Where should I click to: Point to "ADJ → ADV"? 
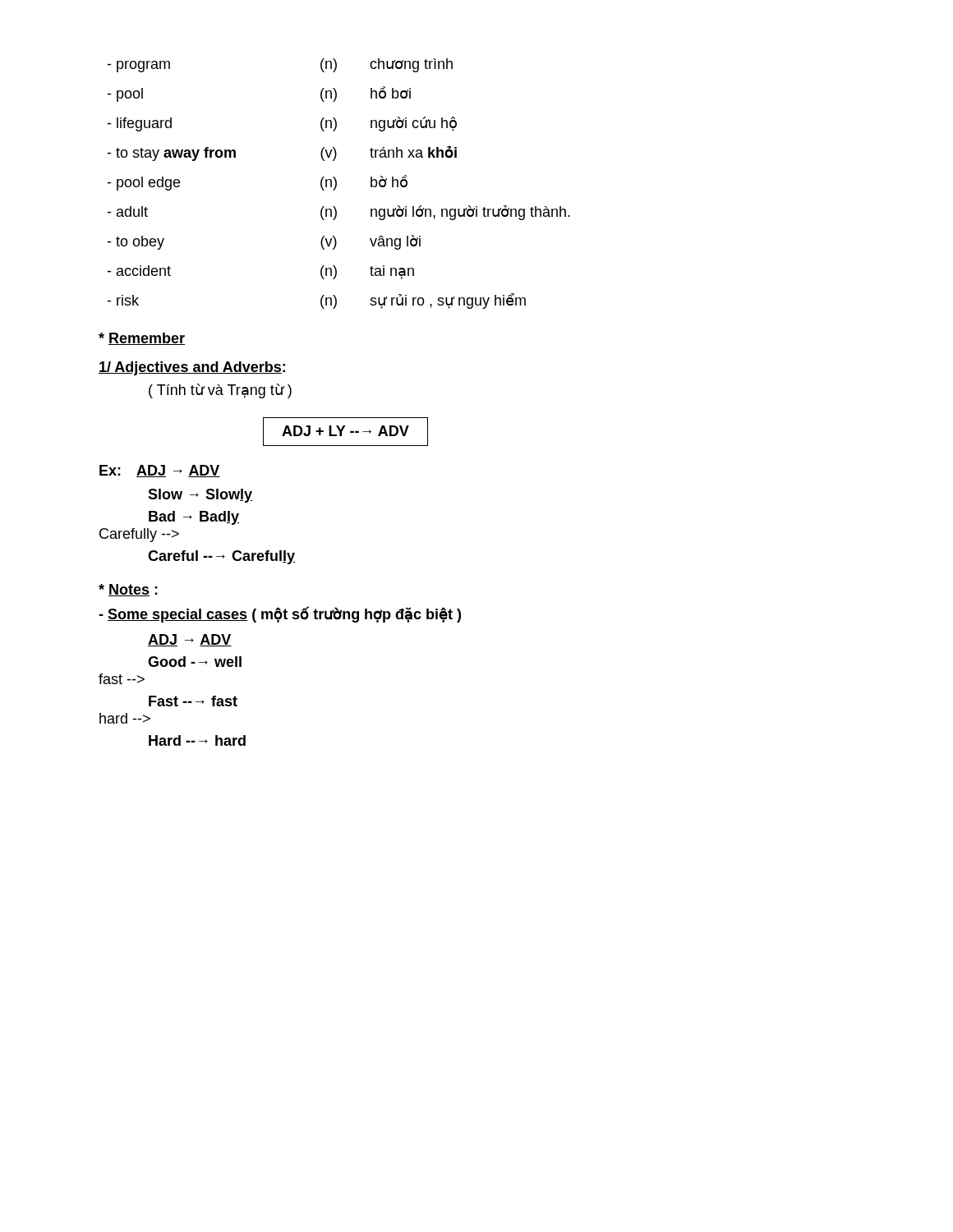pos(190,640)
